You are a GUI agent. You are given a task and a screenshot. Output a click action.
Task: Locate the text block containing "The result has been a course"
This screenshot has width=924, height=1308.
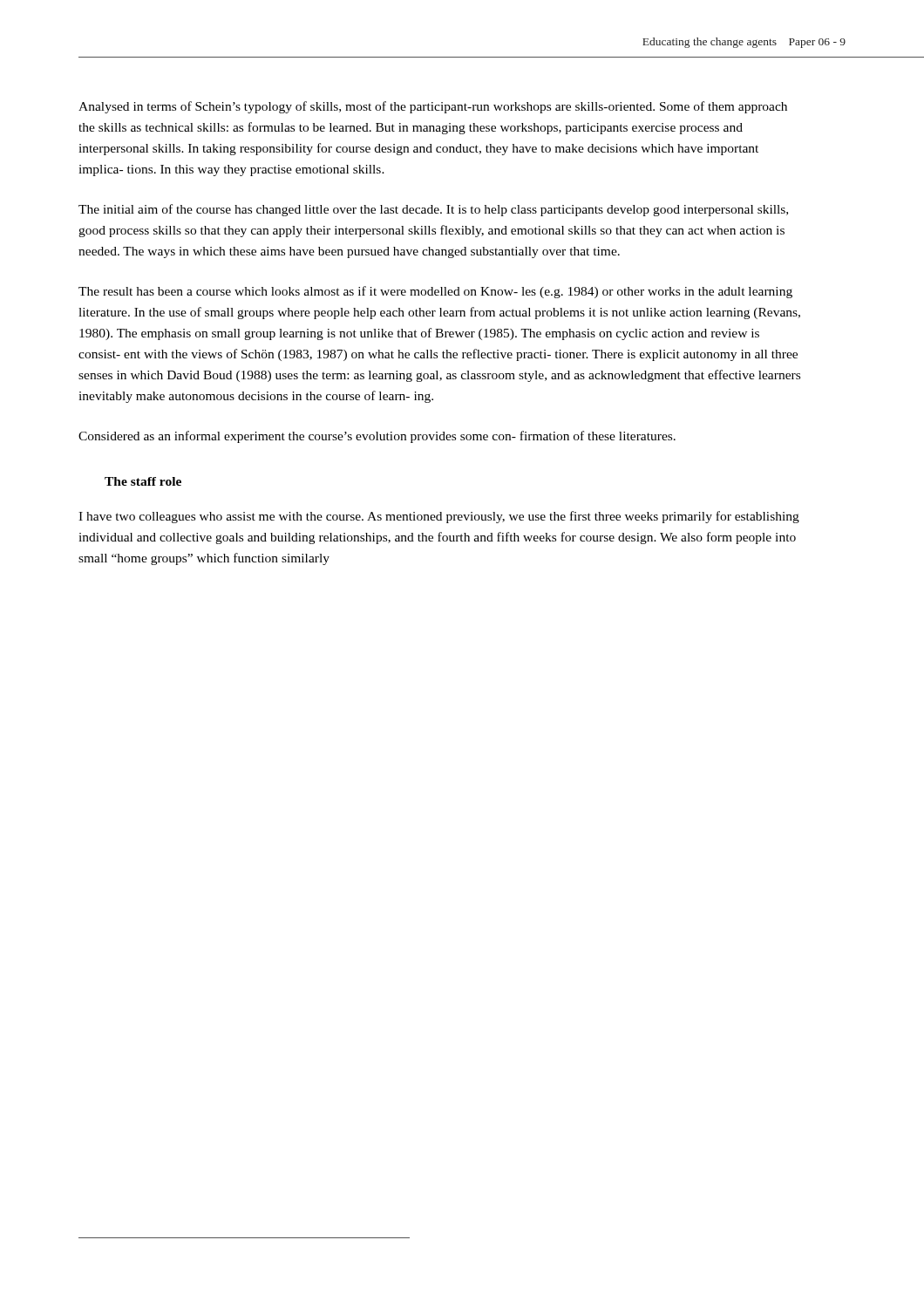click(x=440, y=343)
